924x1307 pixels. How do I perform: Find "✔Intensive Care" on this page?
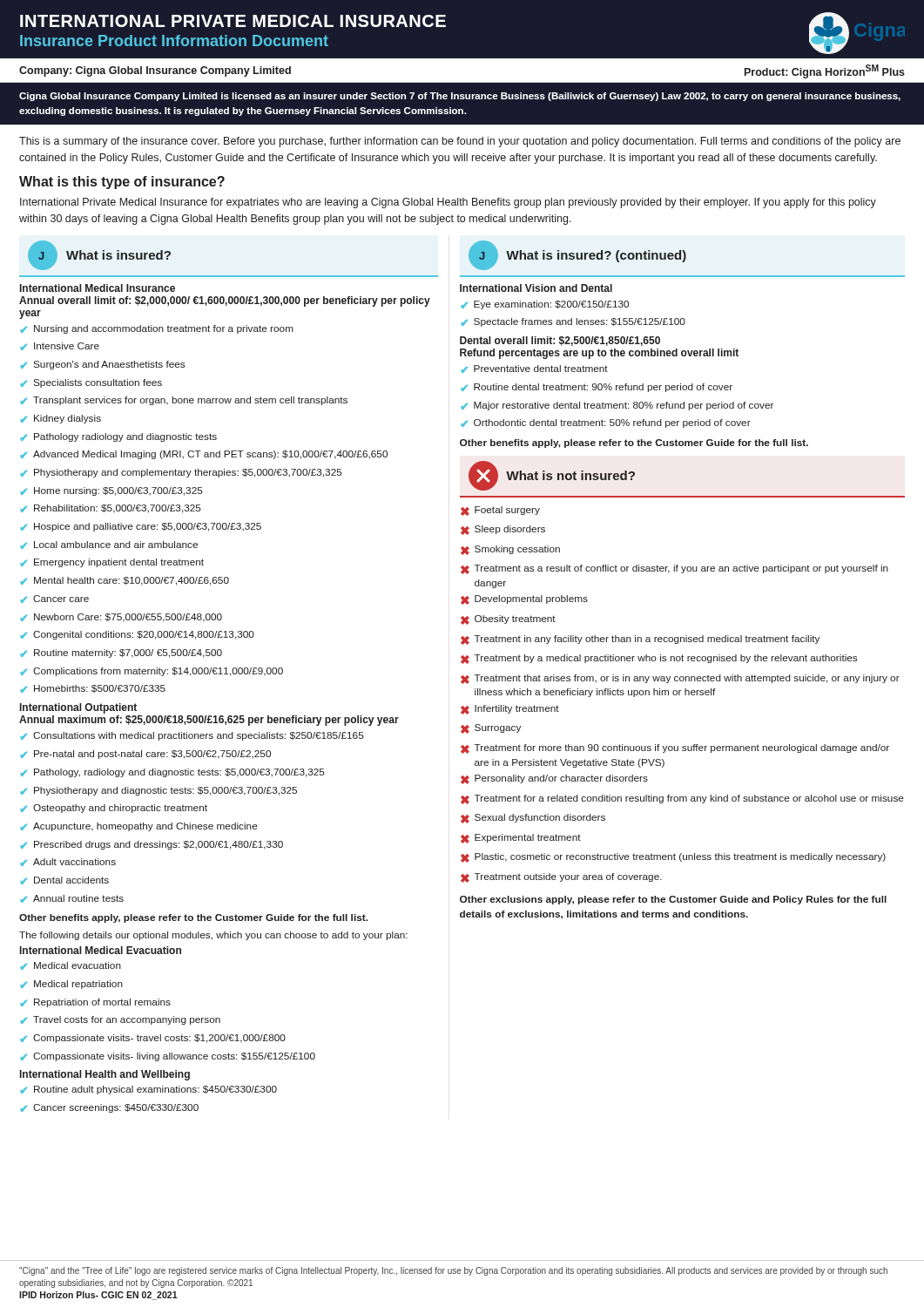point(59,348)
